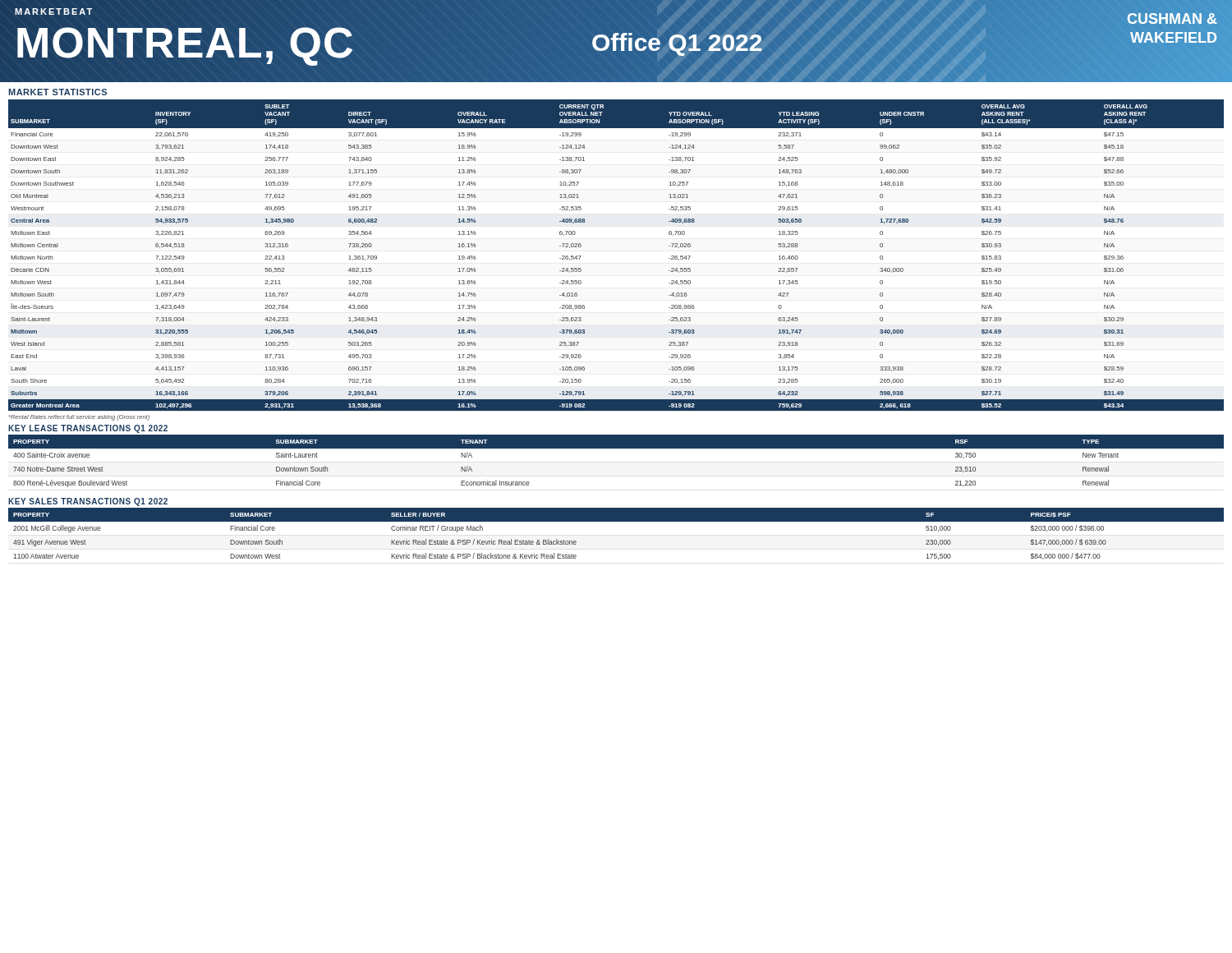Find the table that mentions "2001 McGill College"
Screen dimensions: 953x1232
click(616, 536)
